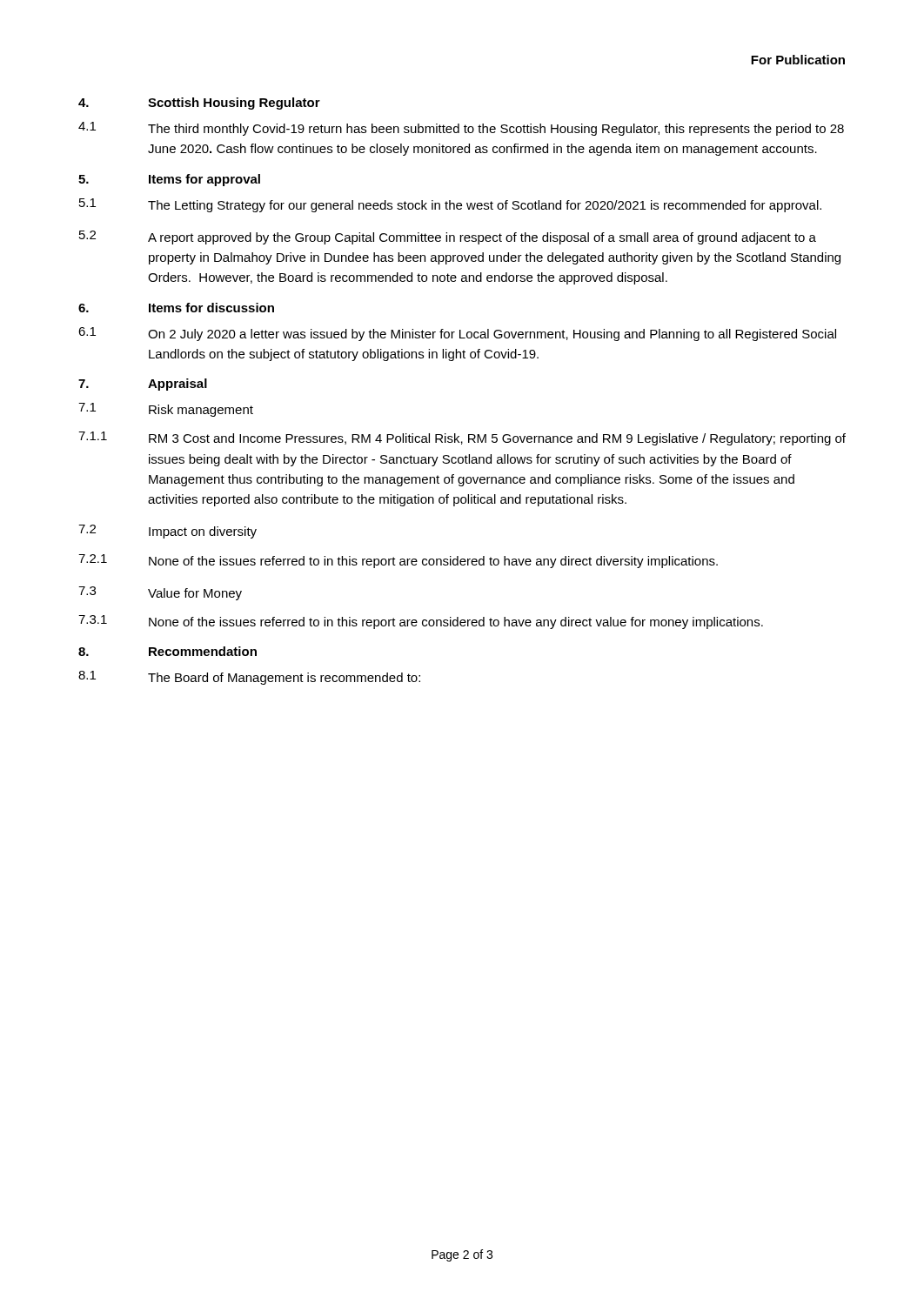Find the text block with the text "1 The Letting Strategy for our general needs"
Screen dimensions: 1305x924
coord(462,205)
